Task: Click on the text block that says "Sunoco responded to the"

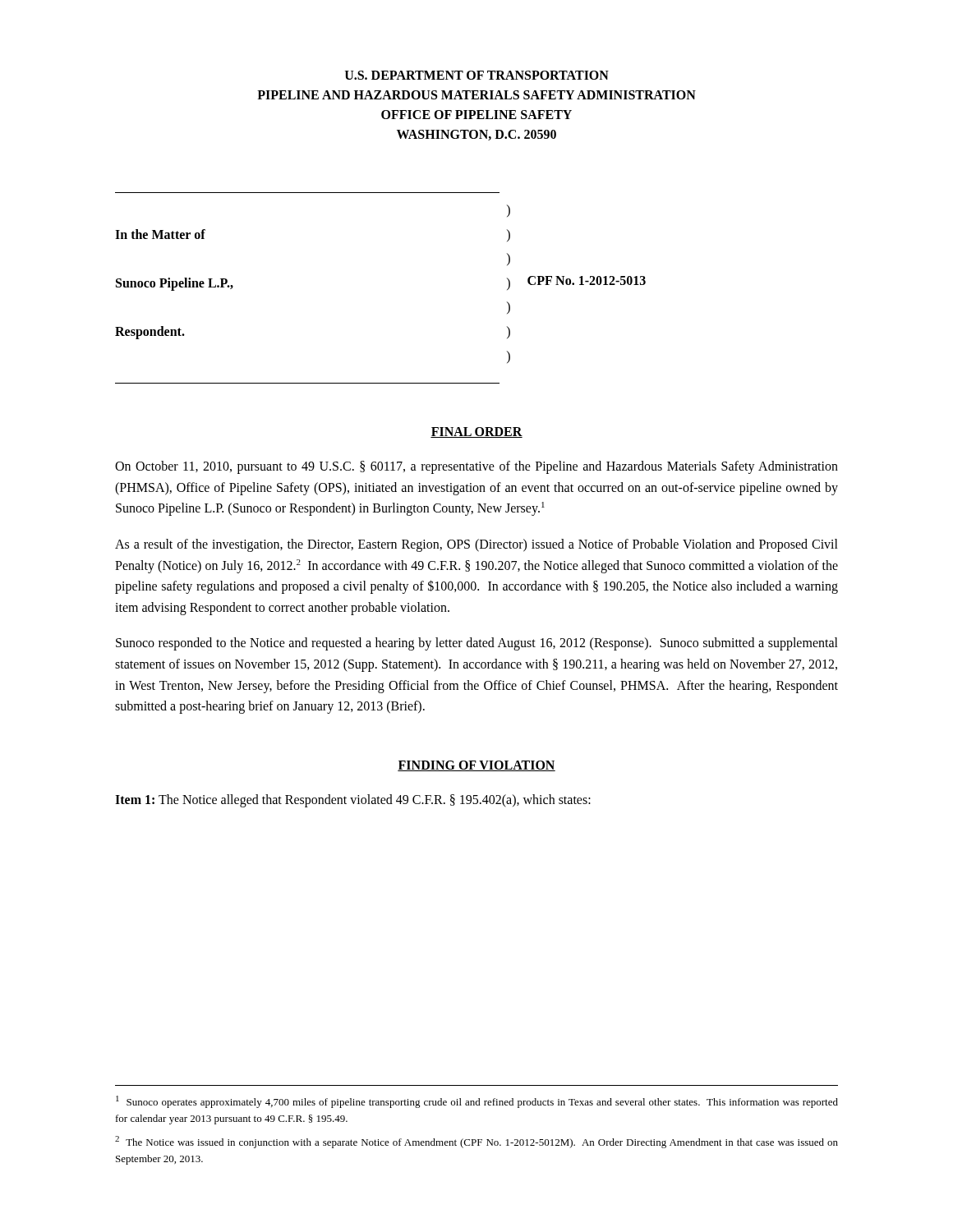Action: coord(476,674)
